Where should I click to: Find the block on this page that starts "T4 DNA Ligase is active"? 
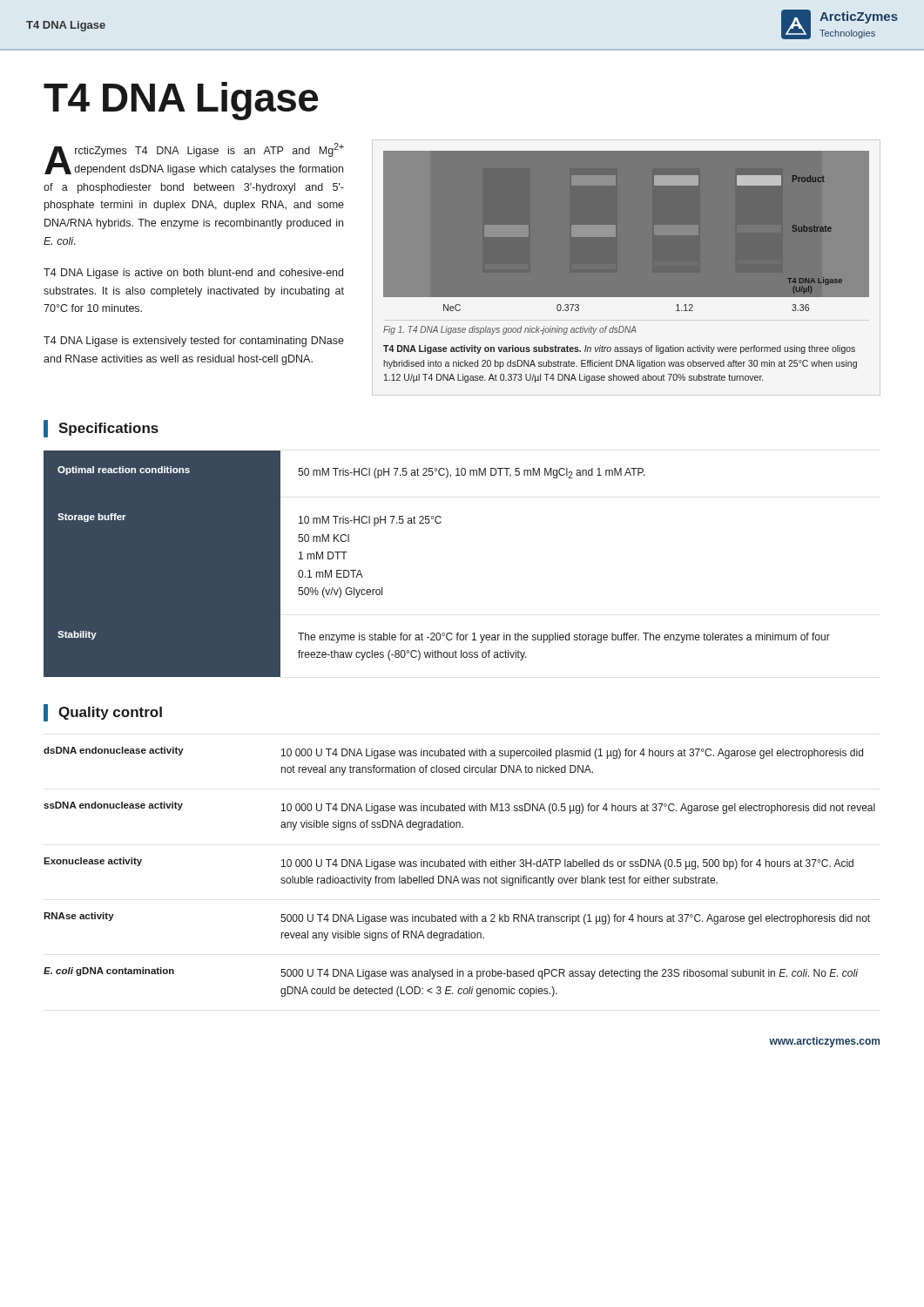click(194, 291)
